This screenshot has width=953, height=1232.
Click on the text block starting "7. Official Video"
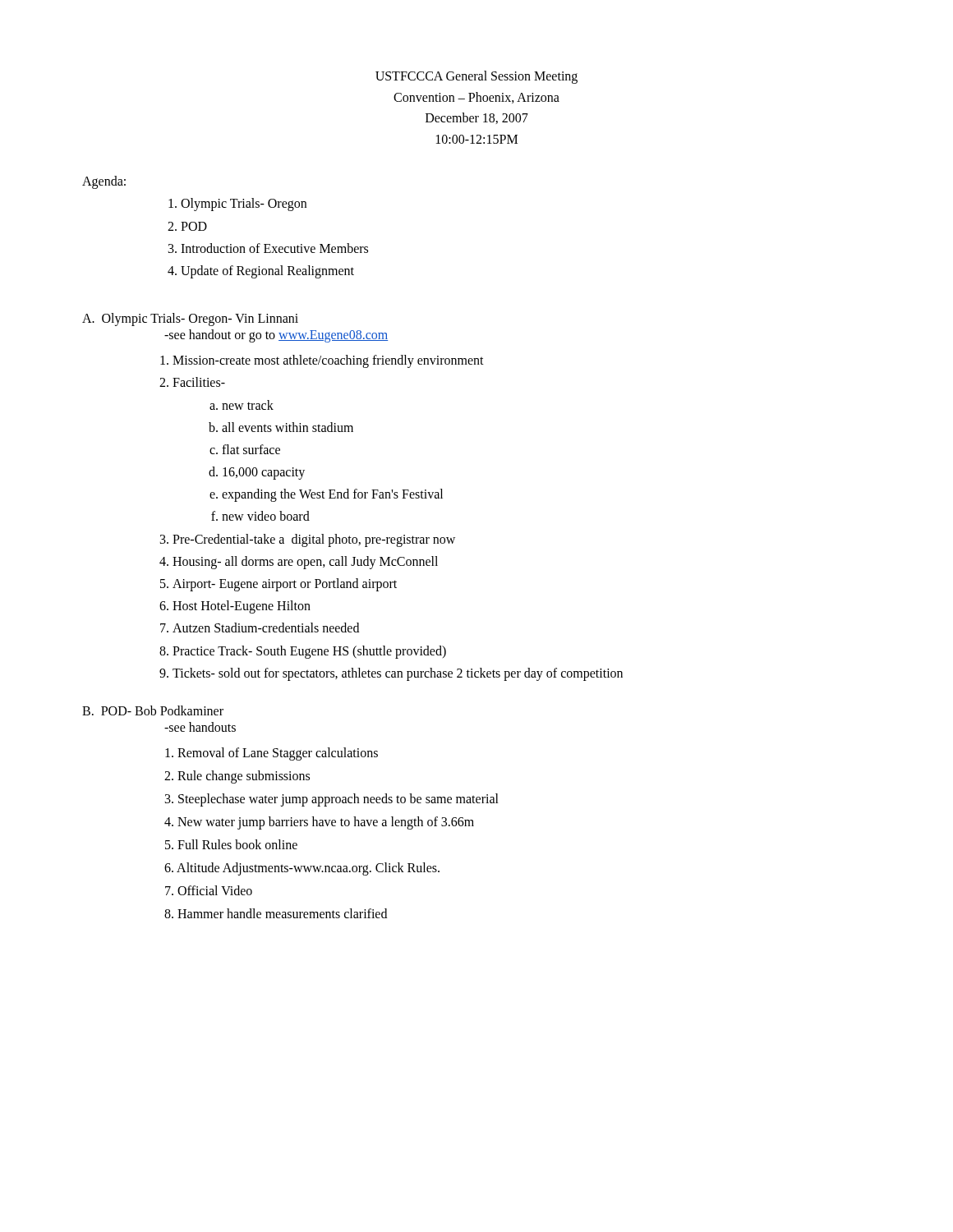tap(208, 891)
